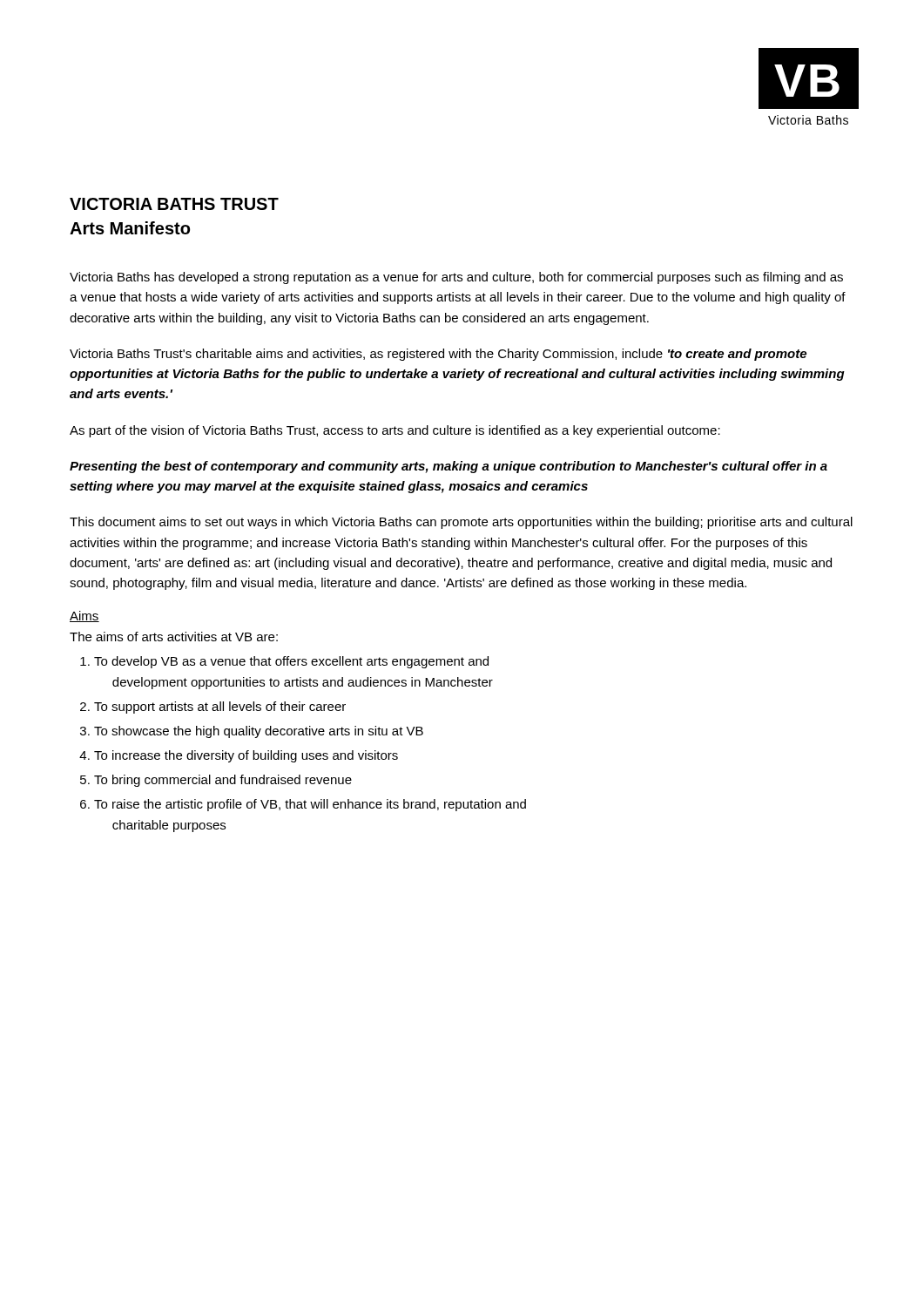Where is the passage that starts "Victoria Baths Trust's"?
Viewport: 924px width, 1307px height.
click(x=457, y=373)
